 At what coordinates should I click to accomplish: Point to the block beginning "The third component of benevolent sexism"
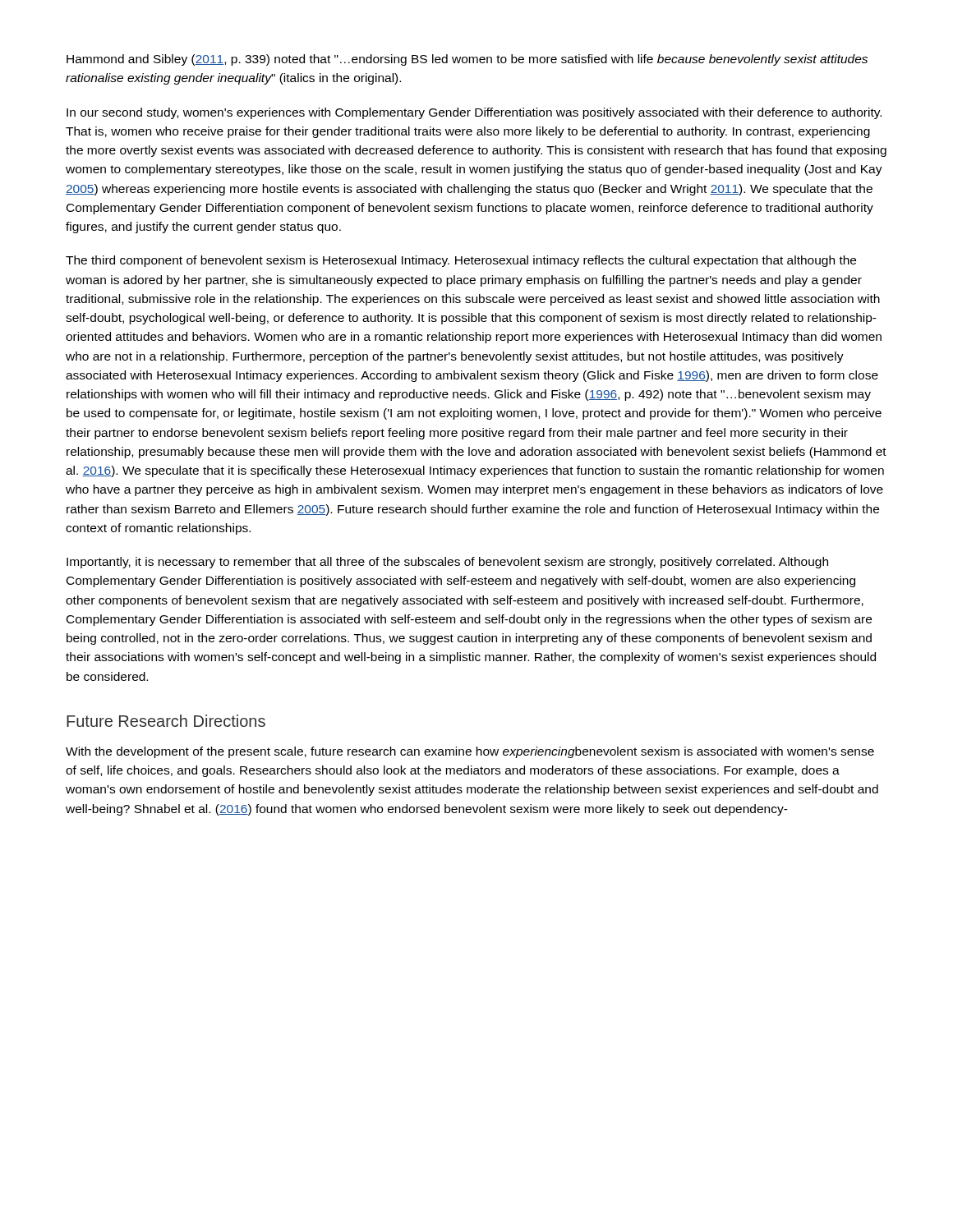(x=476, y=394)
